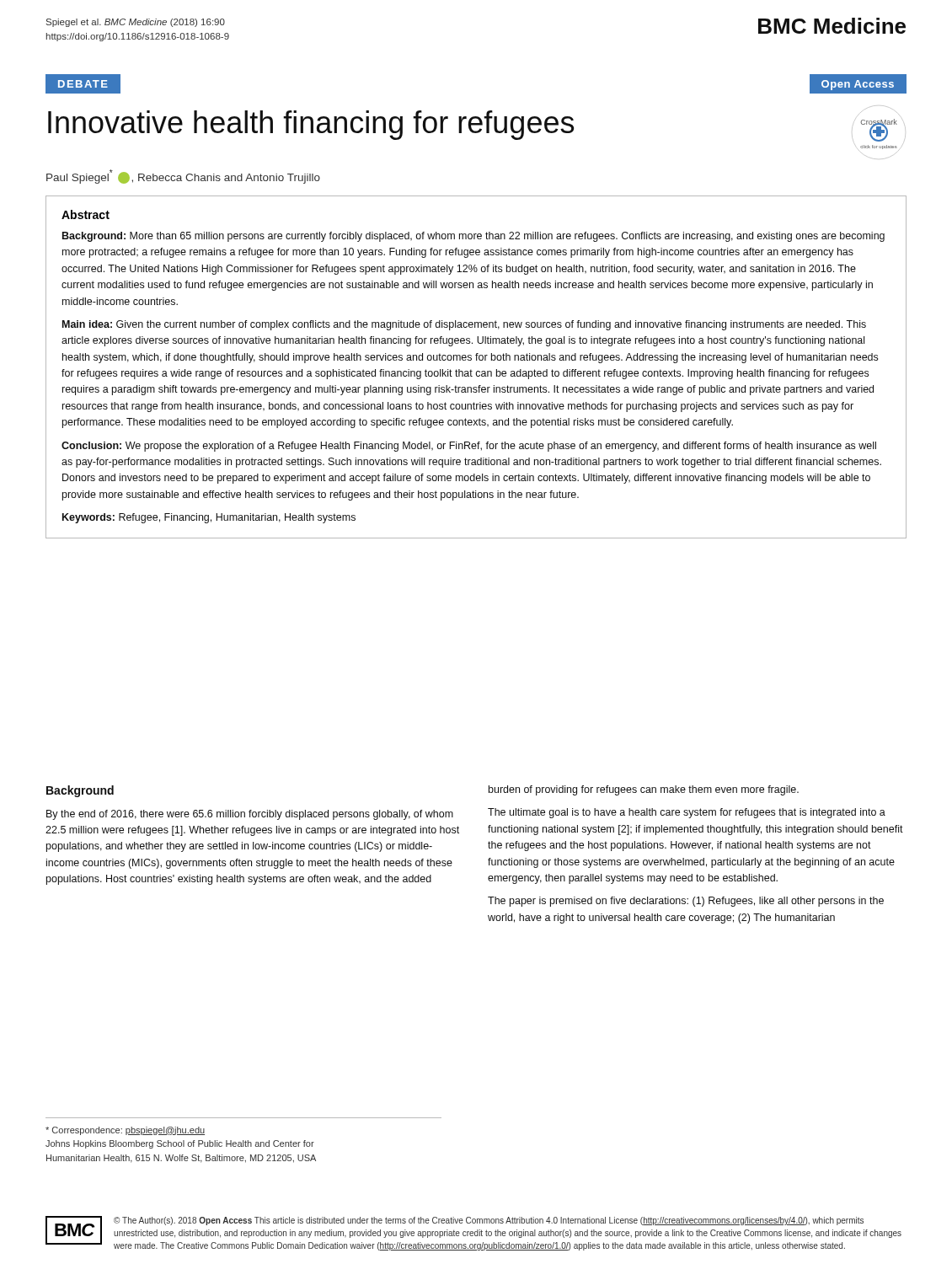Where is the passage that starts "Paul Spiegel* , Rebecca Chanis"?
The height and width of the screenshot is (1264, 952).
coord(183,176)
